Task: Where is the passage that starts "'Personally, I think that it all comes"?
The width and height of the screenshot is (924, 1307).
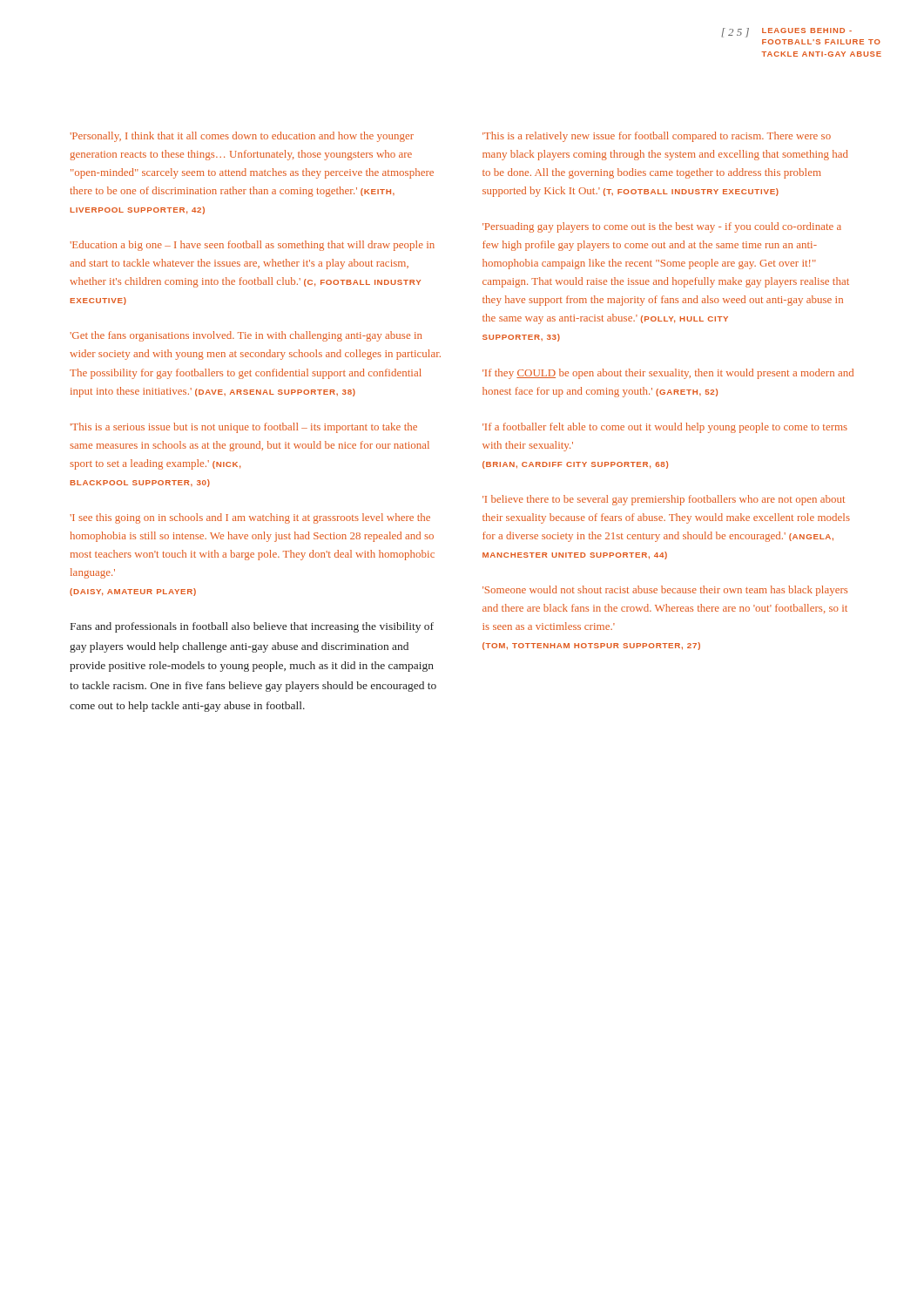Action: [x=252, y=172]
